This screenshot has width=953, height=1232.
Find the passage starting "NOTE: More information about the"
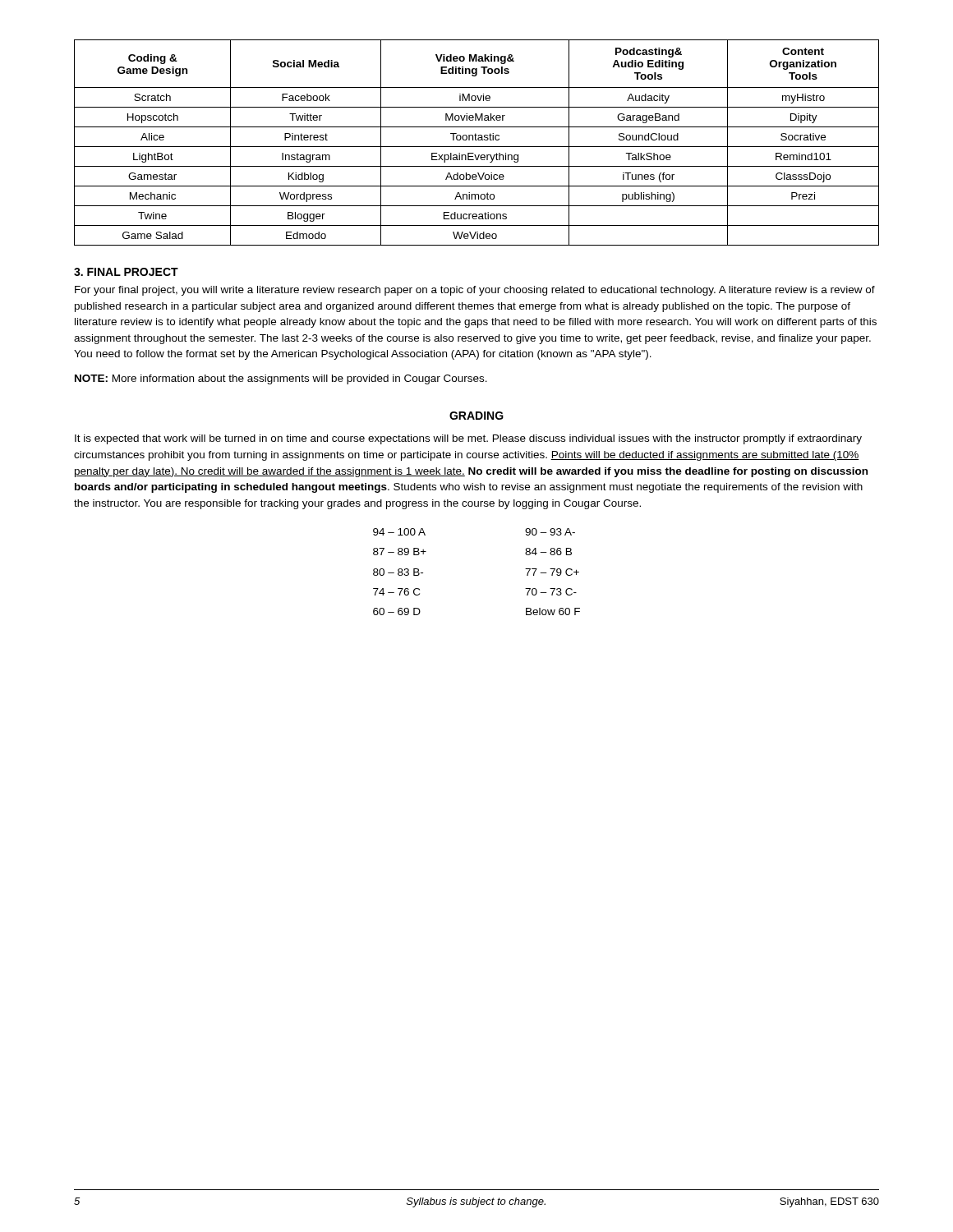point(281,378)
